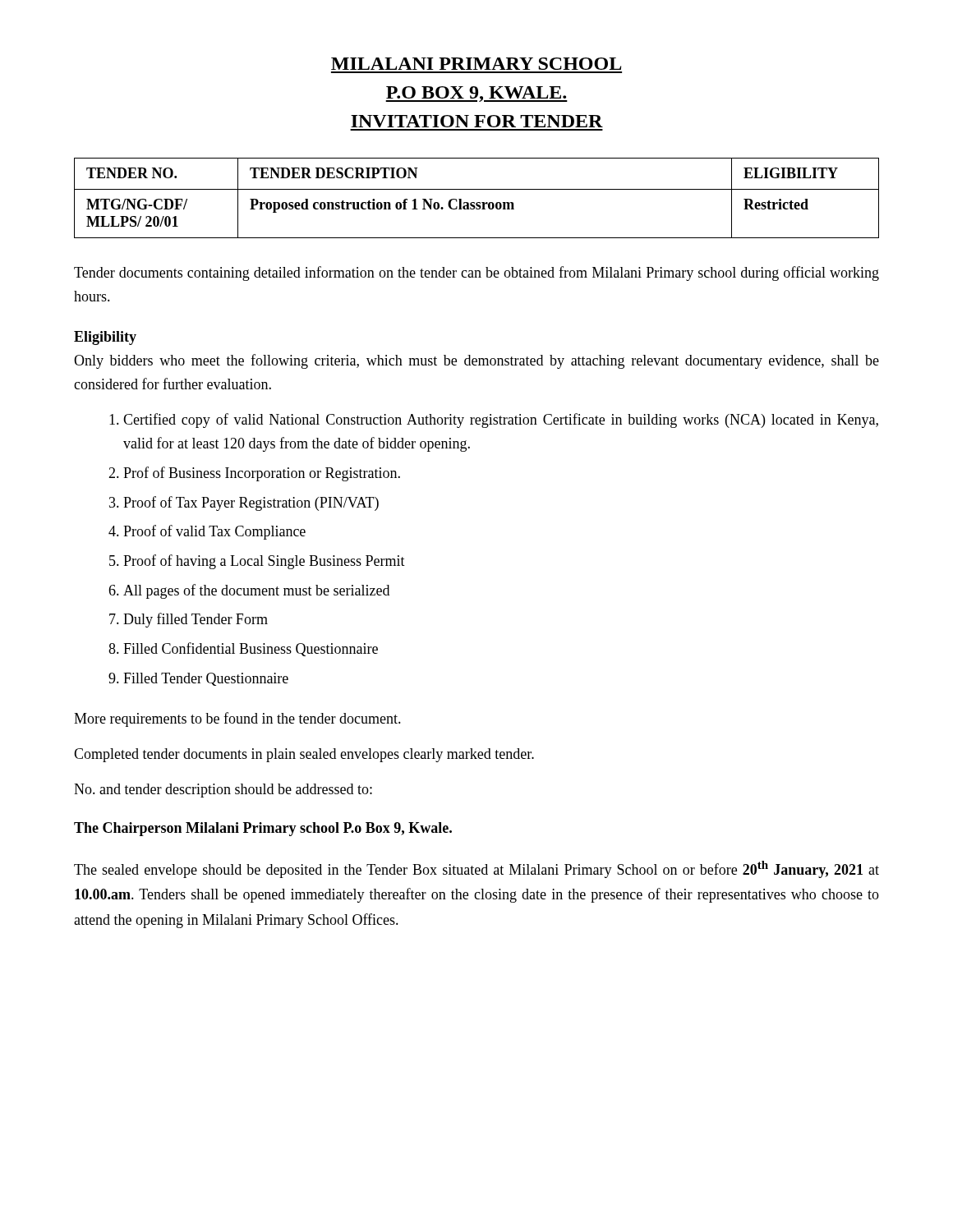Select the list item with the text "Proof of Tax Payer Registration (PIN/VAT)"
This screenshot has width=953, height=1232.
pyautogui.click(x=251, y=502)
